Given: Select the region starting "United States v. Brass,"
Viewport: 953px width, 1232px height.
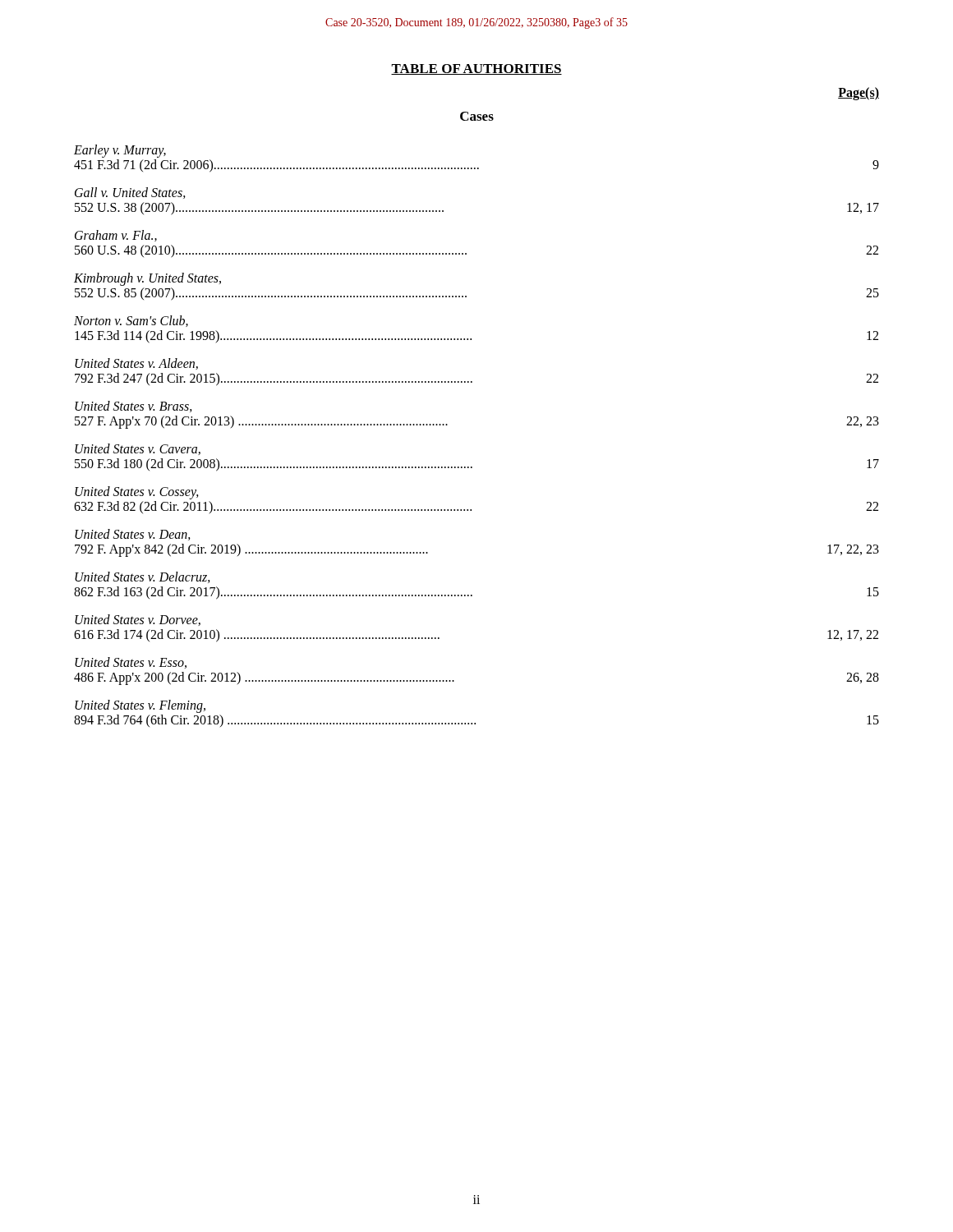Looking at the screenshot, I should click(134, 407).
